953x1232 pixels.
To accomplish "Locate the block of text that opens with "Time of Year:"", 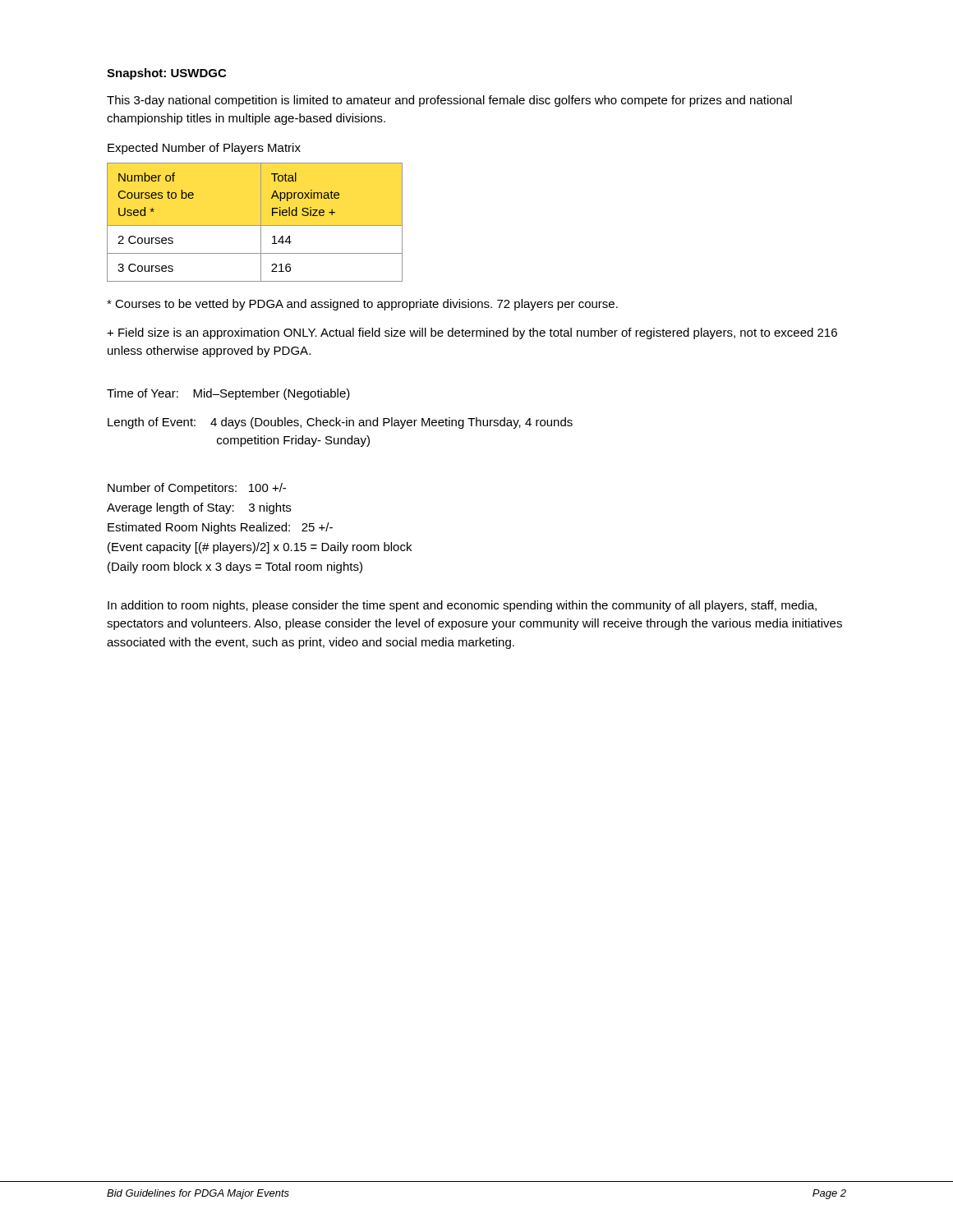I will [229, 393].
